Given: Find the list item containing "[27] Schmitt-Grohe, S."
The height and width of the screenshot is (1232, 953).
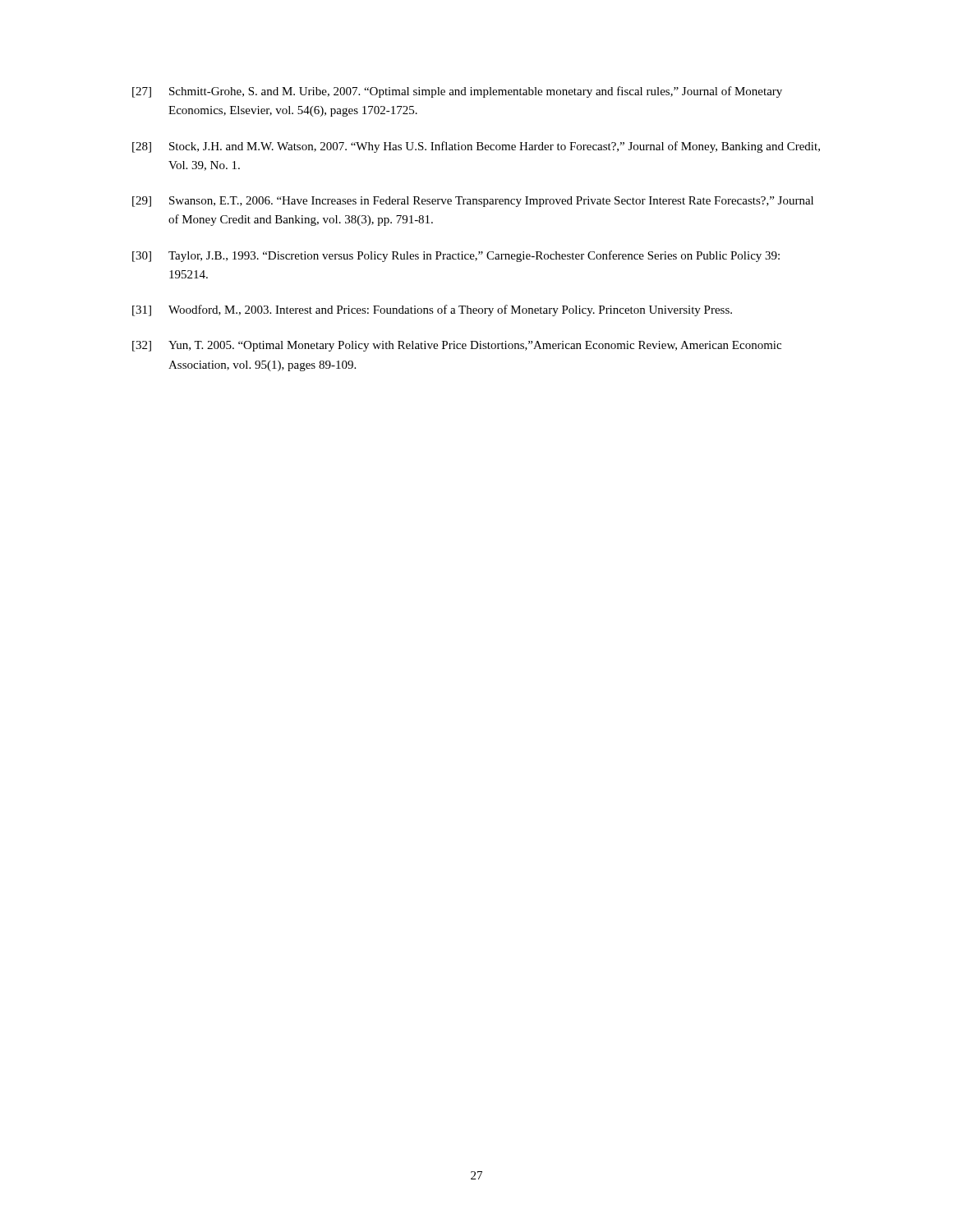Looking at the screenshot, I should click(x=476, y=101).
